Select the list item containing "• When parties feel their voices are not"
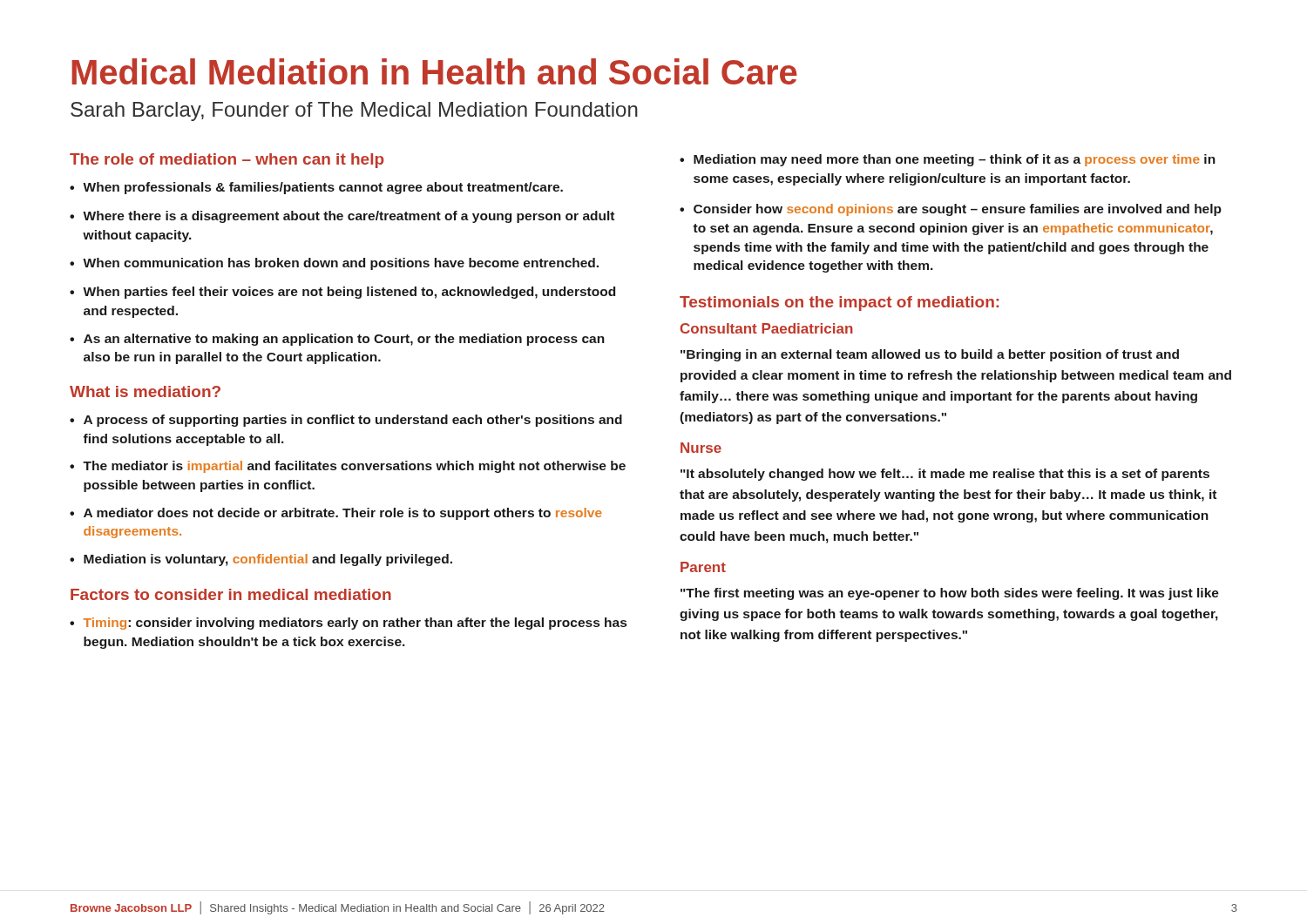The image size is (1307, 924). tap(349, 301)
